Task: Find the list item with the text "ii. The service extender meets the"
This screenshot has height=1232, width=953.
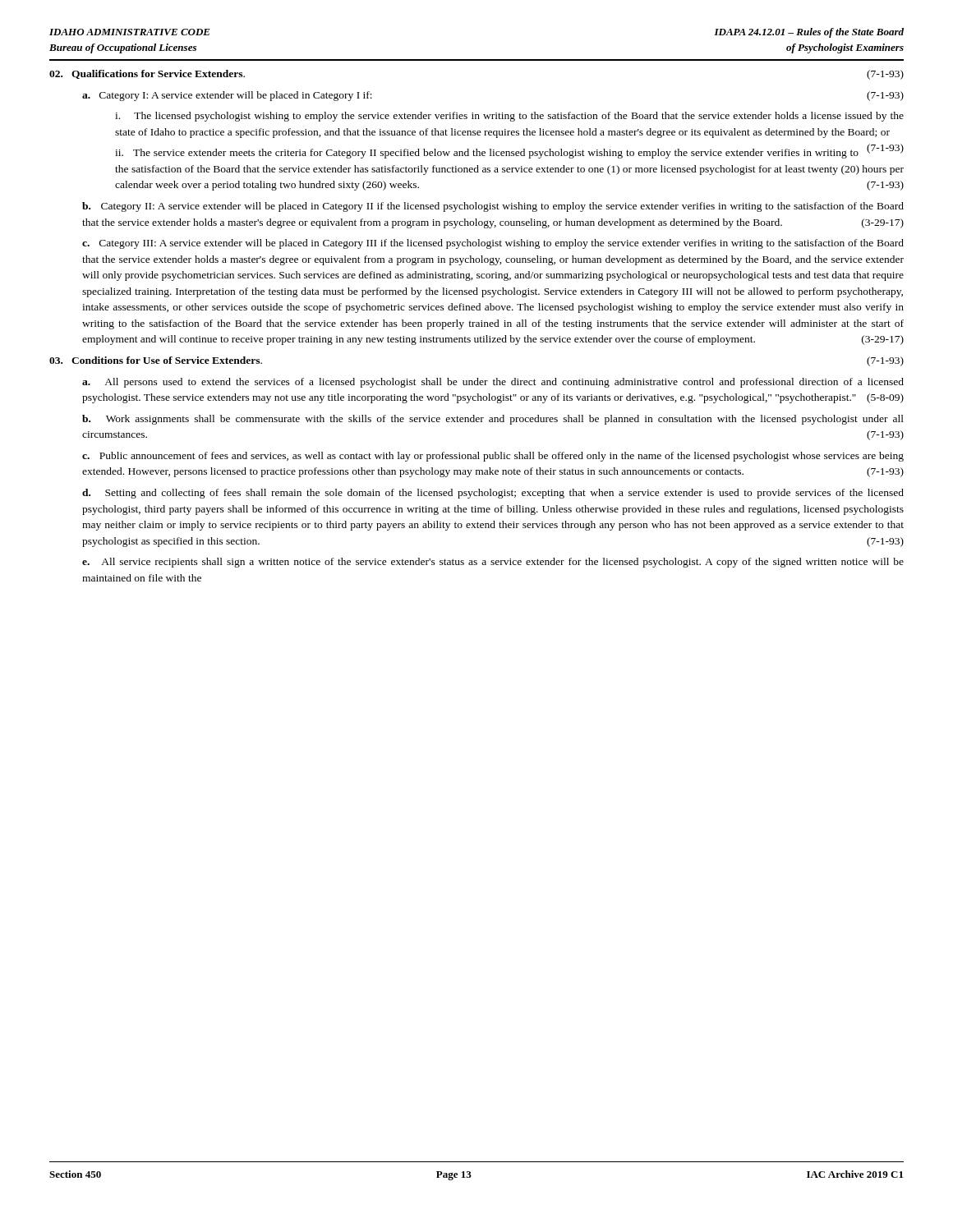Action: 509,169
